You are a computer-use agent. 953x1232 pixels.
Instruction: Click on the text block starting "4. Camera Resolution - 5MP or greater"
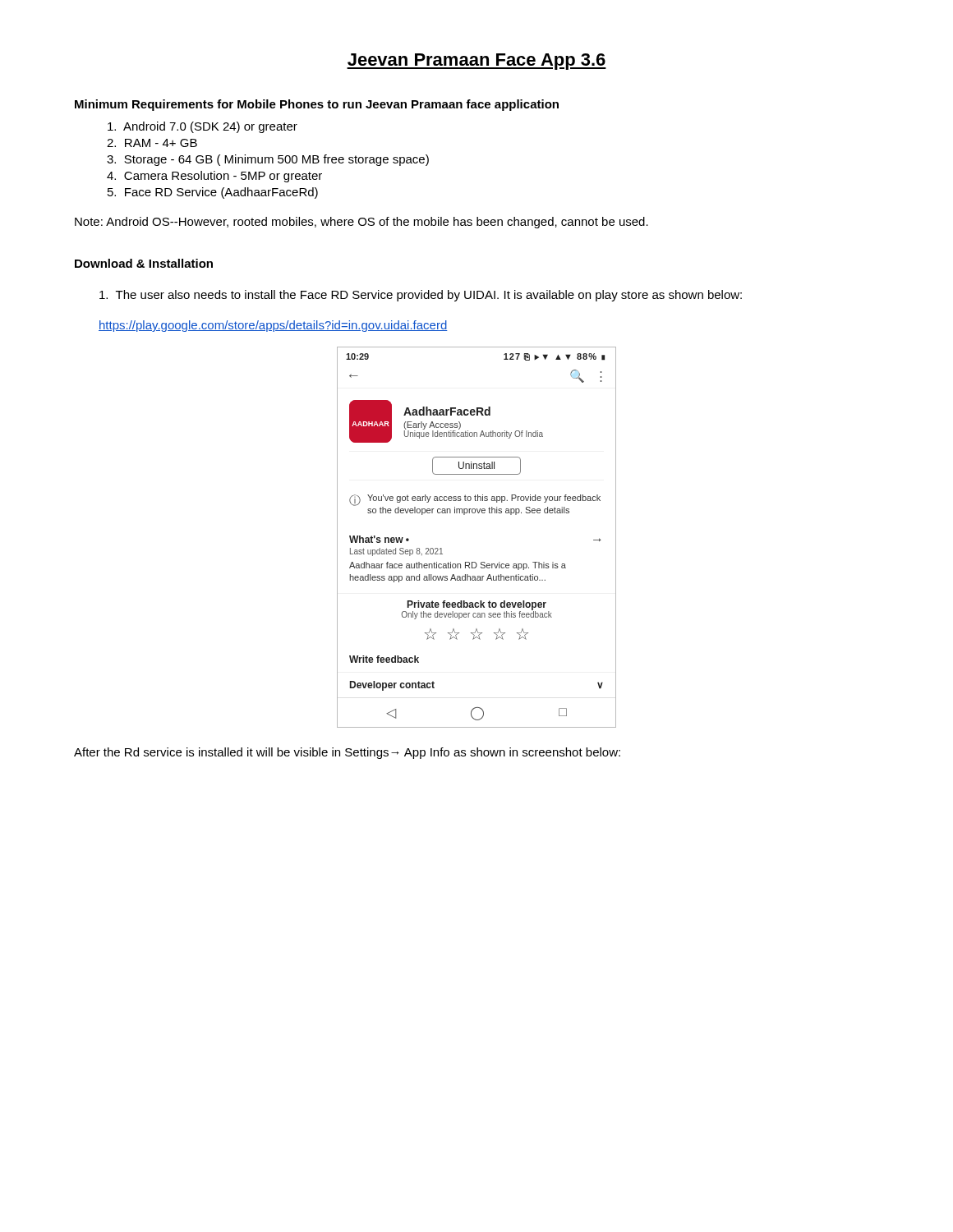(x=215, y=175)
